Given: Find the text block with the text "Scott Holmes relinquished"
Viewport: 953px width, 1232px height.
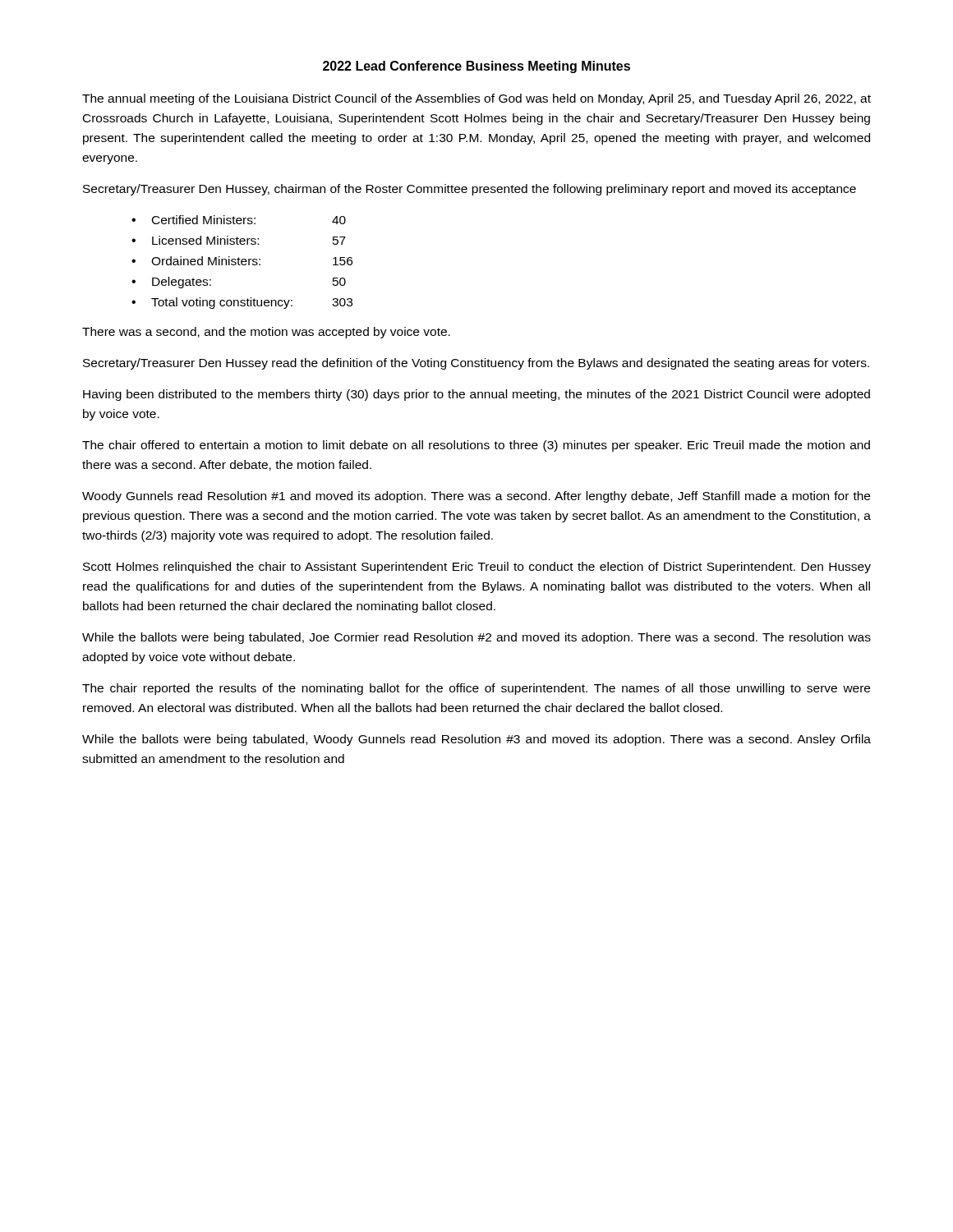Looking at the screenshot, I should [x=476, y=586].
